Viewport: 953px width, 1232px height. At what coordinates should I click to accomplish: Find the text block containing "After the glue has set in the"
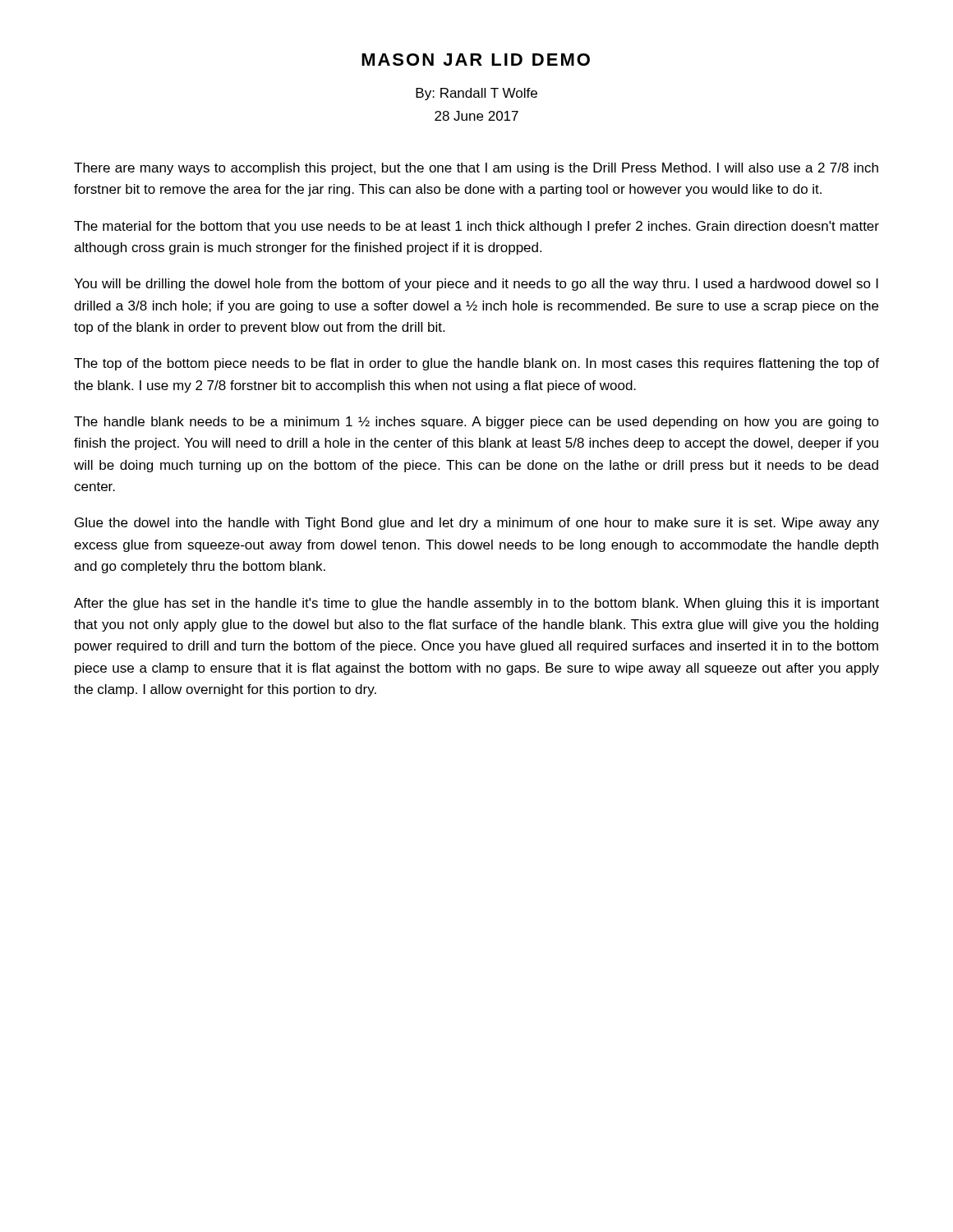pyautogui.click(x=476, y=646)
